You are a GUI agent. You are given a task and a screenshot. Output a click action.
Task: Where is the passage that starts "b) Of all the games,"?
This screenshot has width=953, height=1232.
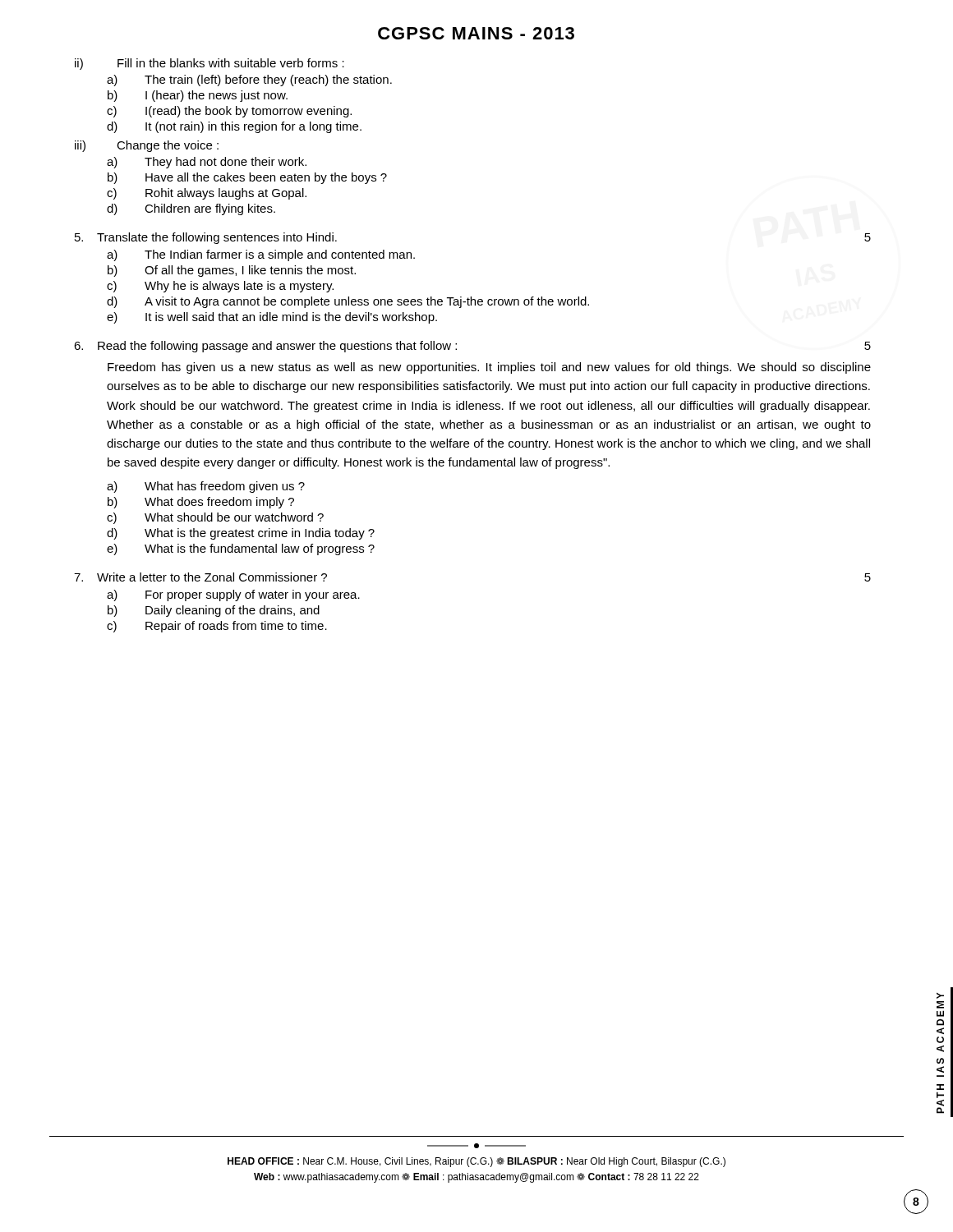click(x=232, y=271)
